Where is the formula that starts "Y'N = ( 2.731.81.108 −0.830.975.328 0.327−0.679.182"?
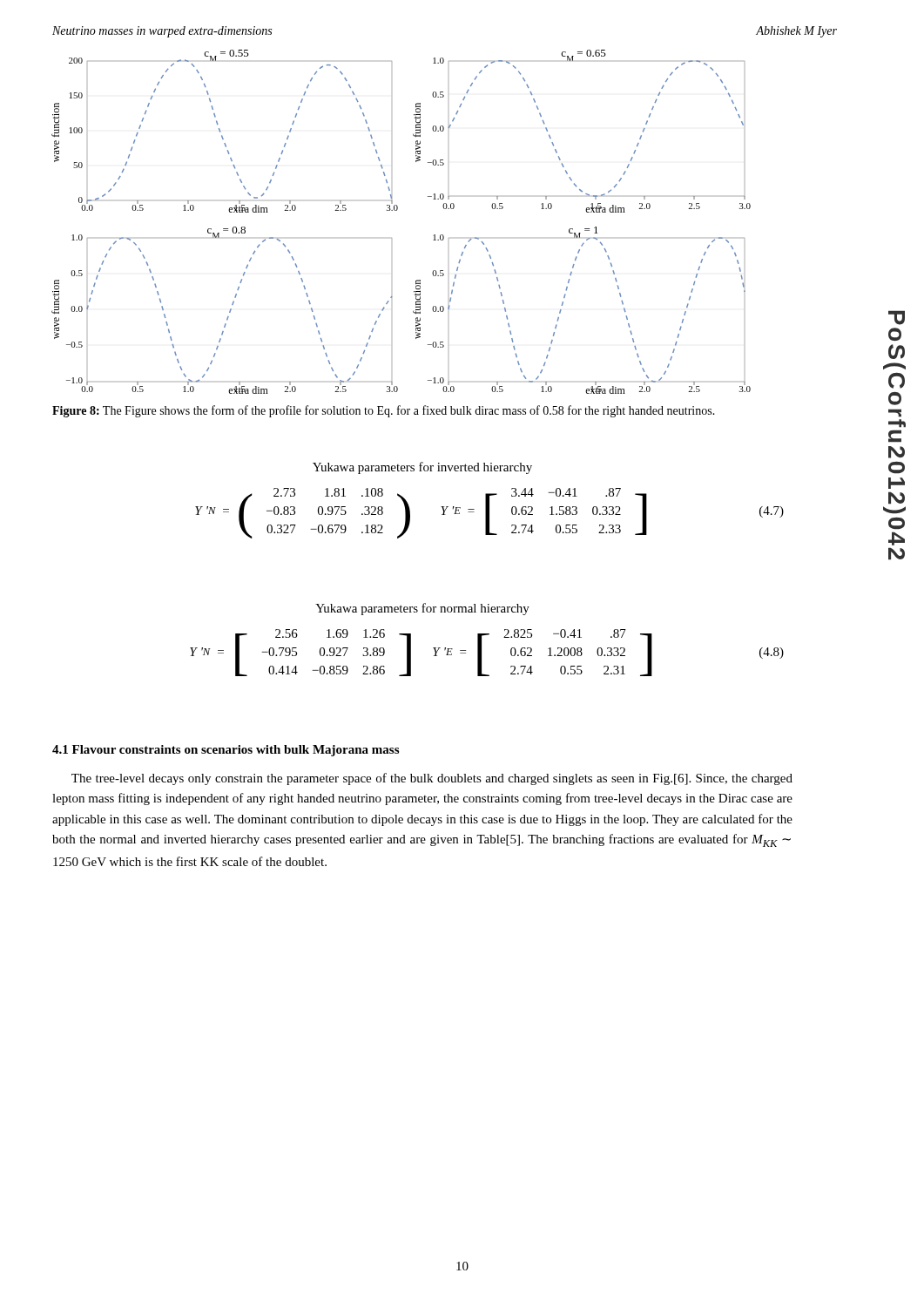The height and width of the screenshot is (1307, 924). pos(422,511)
